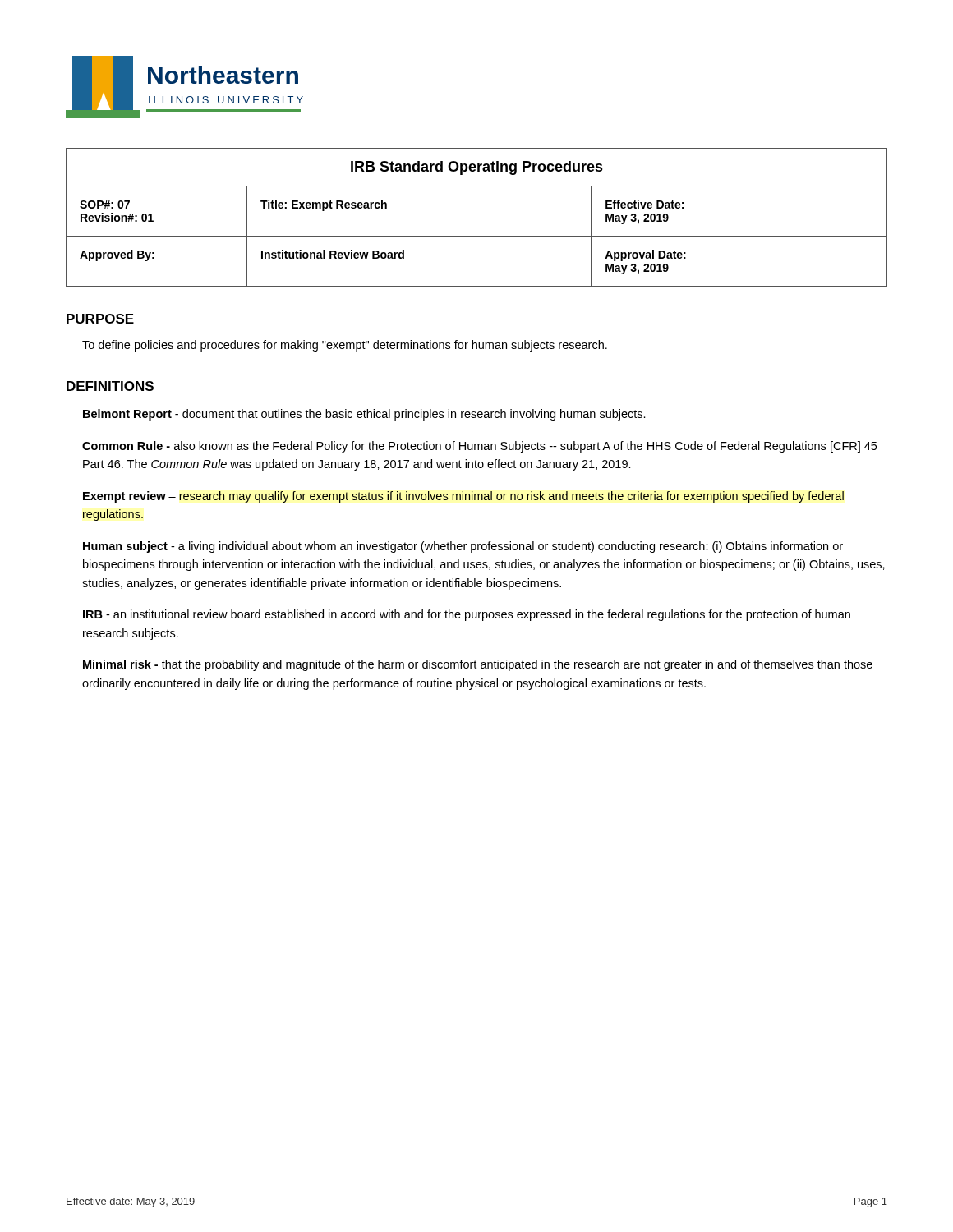Find the text block with the text "Human subject - a living individual about whom"

[x=484, y=565]
